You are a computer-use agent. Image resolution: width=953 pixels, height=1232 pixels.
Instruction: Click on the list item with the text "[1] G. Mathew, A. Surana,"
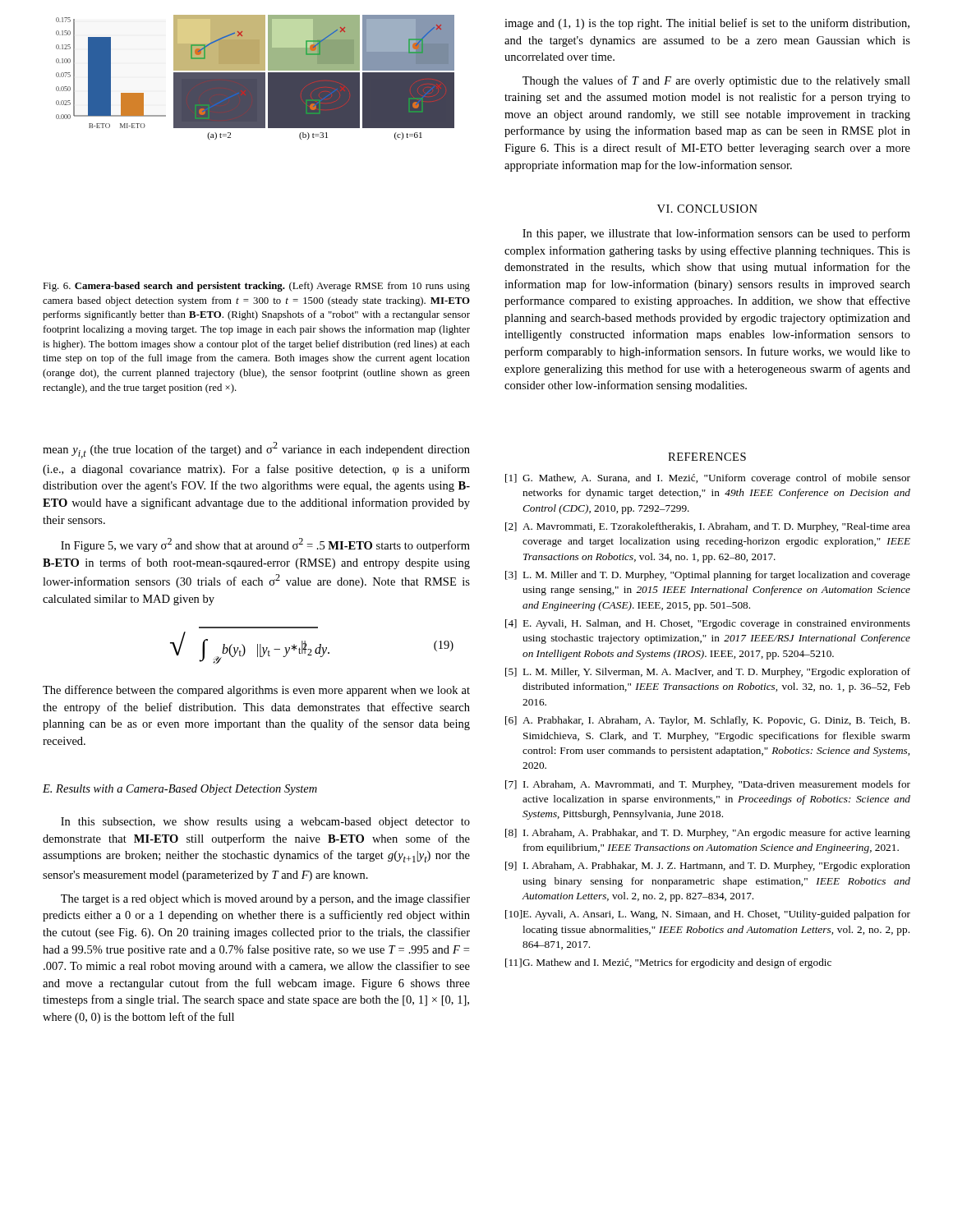click(x=707, y=493)
